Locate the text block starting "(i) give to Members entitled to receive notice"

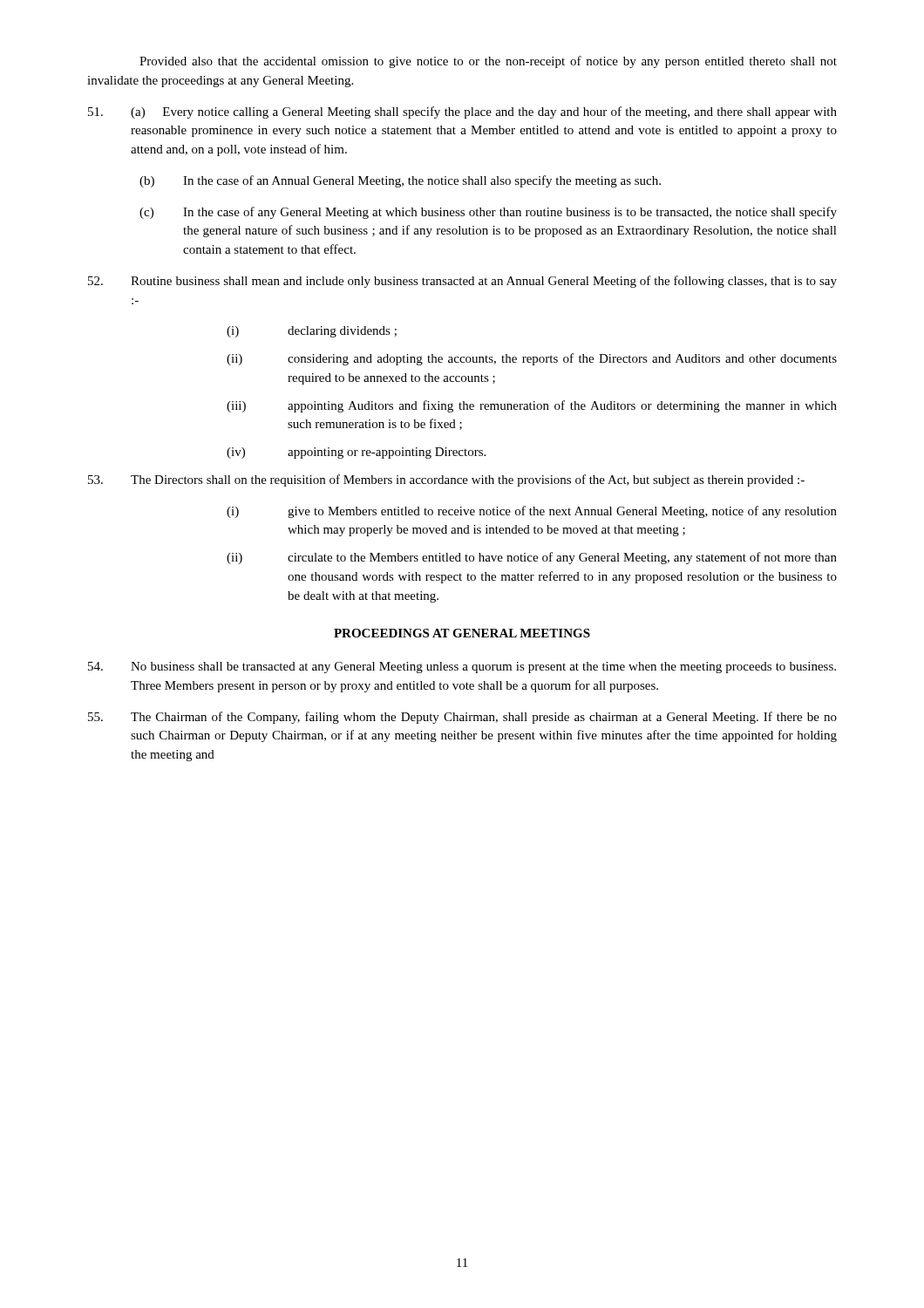[532, 521]
